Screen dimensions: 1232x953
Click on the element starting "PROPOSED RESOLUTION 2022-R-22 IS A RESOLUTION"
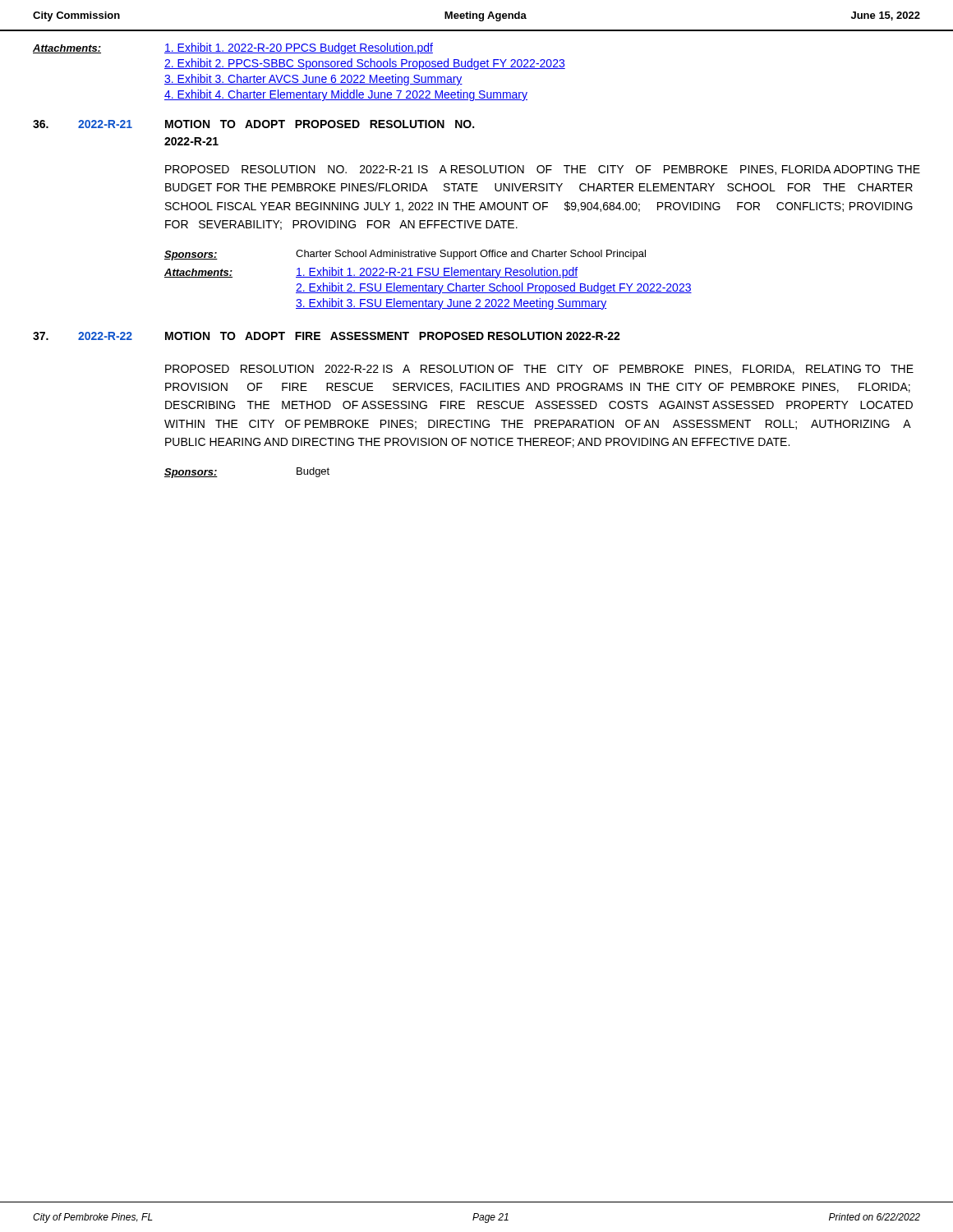(x=542, y=405)
